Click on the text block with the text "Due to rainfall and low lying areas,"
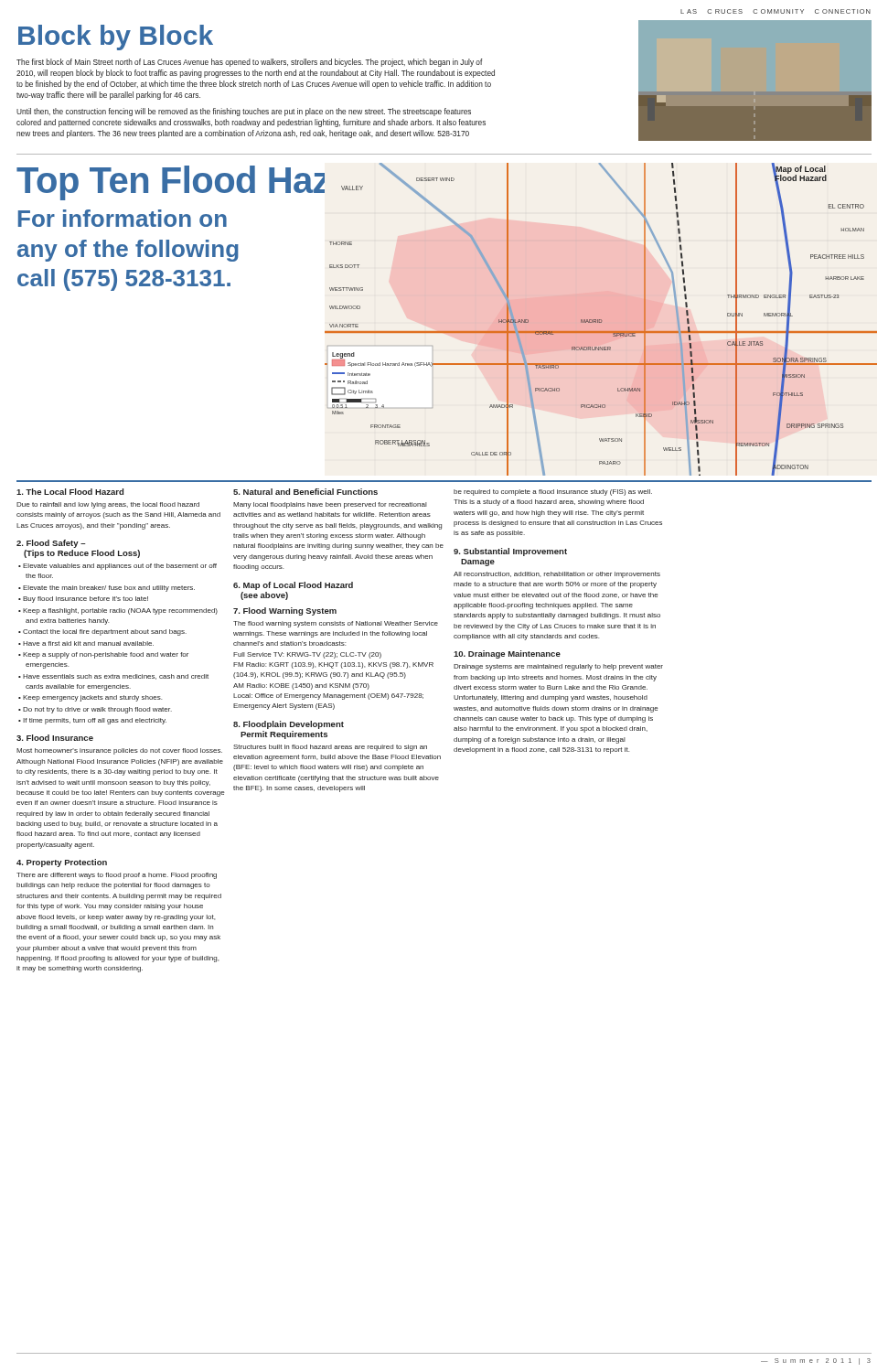888x1372 pixels. click(x=119, y=515)
